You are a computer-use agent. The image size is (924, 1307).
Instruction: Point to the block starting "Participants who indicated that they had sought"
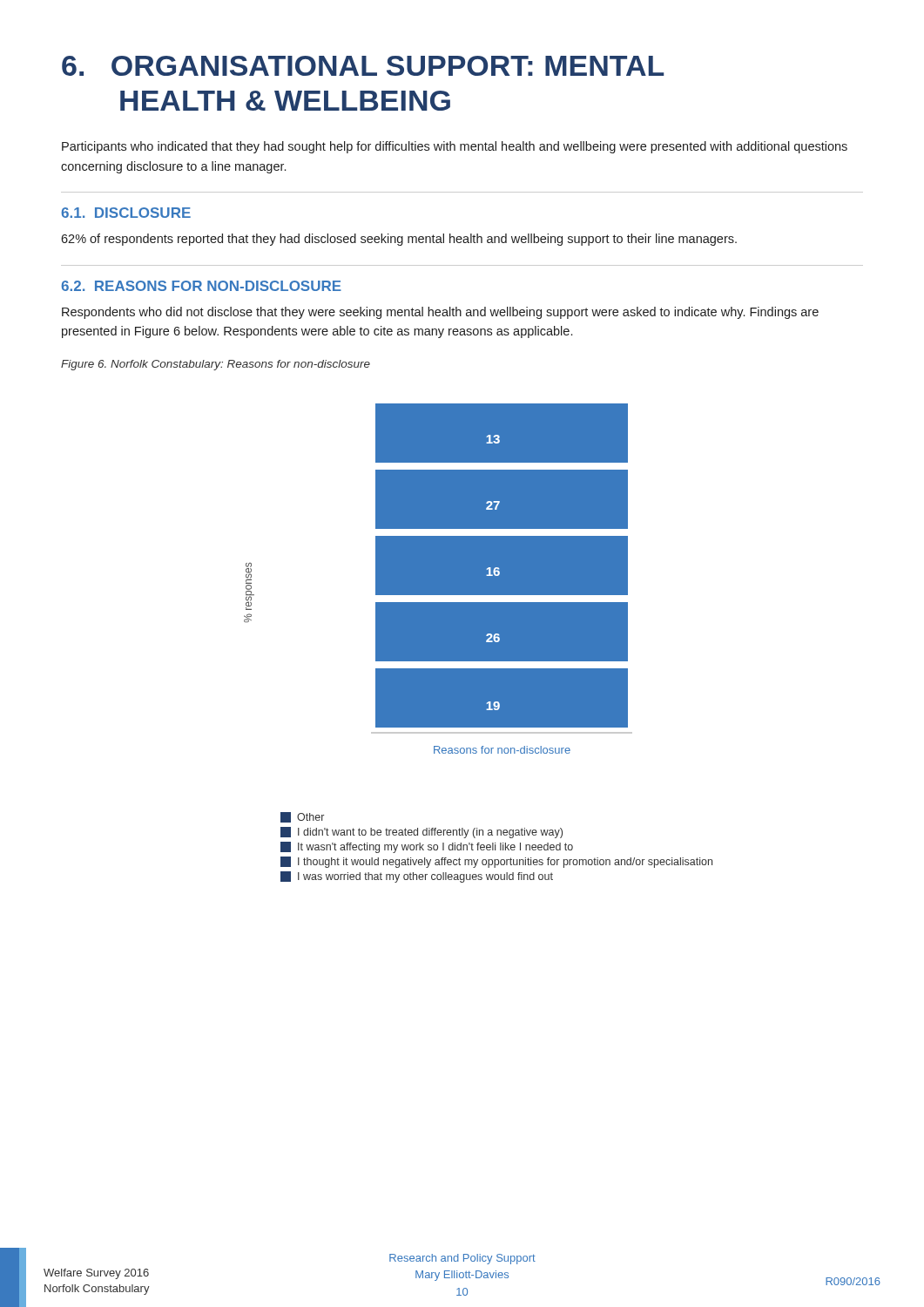(454, 156)
